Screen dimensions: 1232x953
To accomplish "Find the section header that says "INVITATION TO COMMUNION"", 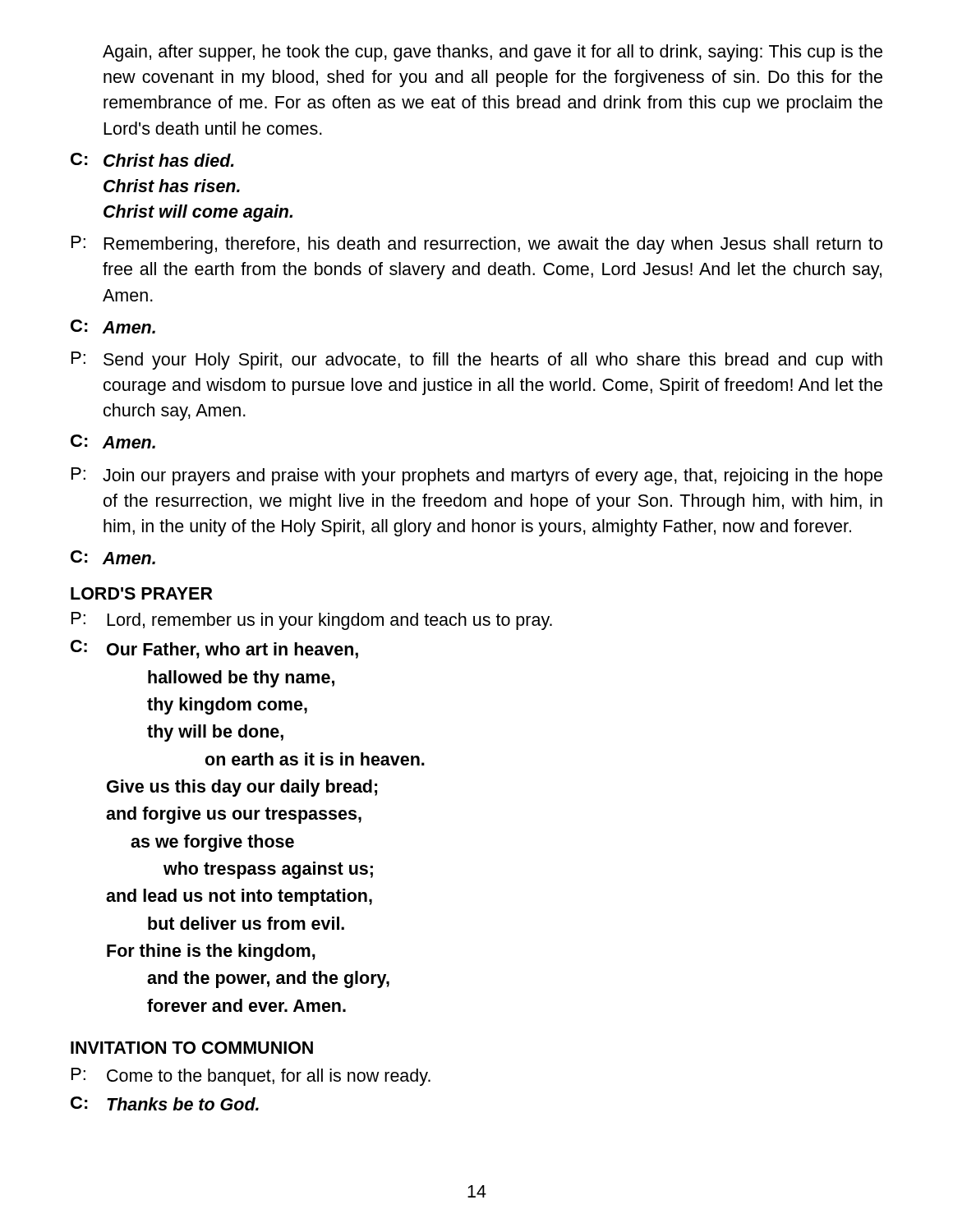I will click(192, 1048).
